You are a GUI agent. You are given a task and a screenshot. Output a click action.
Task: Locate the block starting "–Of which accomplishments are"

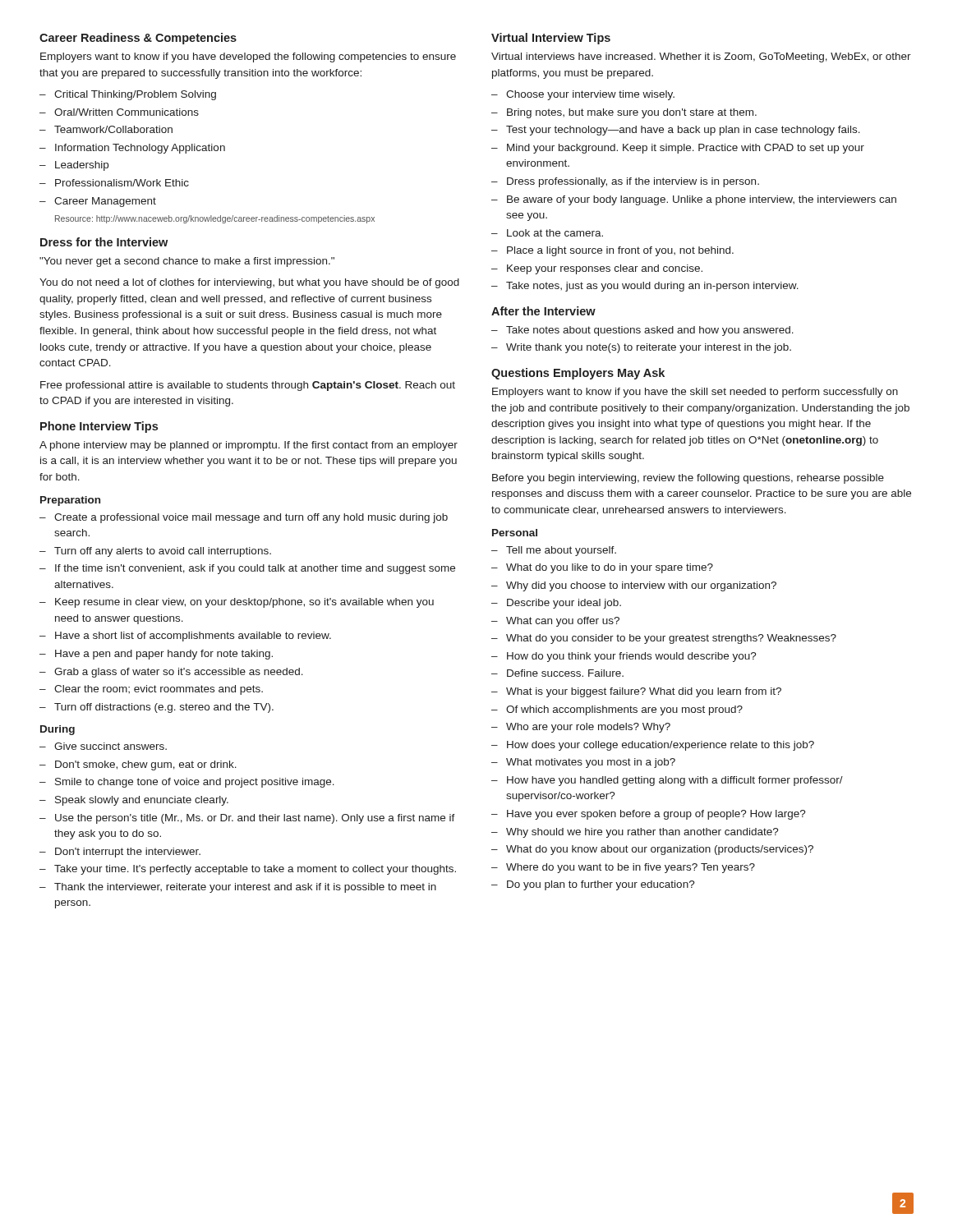617,709
